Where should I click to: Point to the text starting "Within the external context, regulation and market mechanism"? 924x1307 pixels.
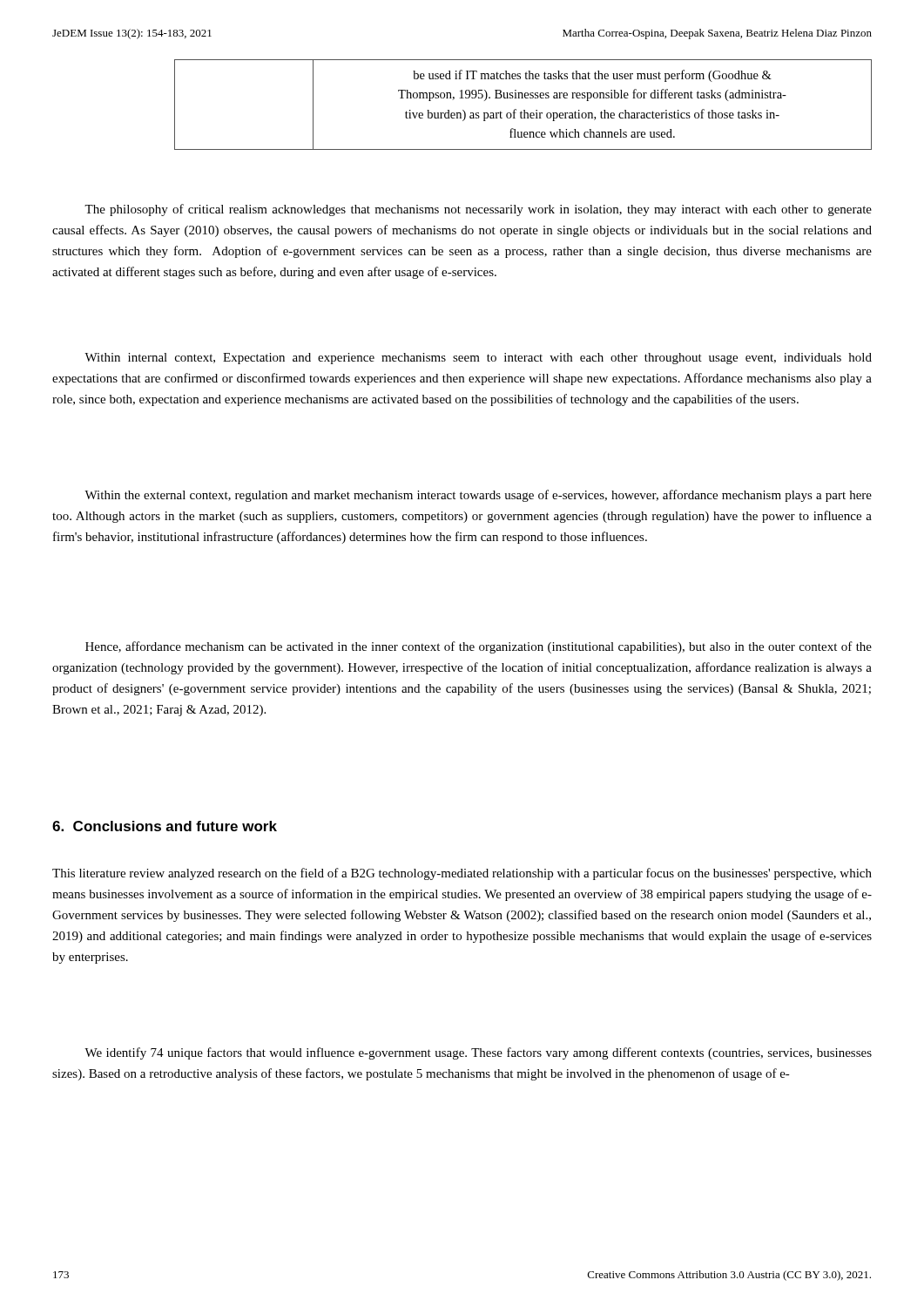[x=462, y=516]
